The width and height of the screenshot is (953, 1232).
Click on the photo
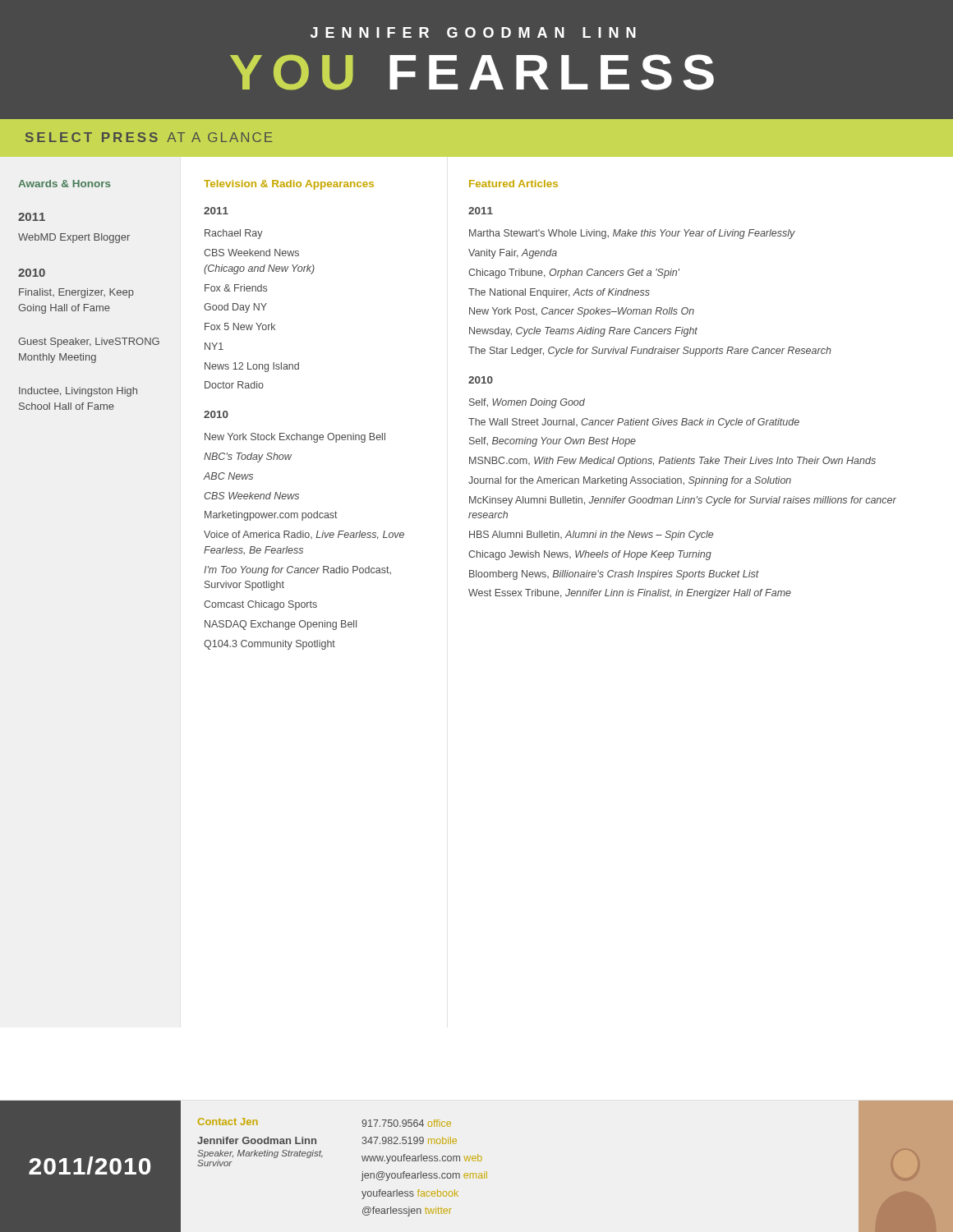click(x=906, y=1166)
